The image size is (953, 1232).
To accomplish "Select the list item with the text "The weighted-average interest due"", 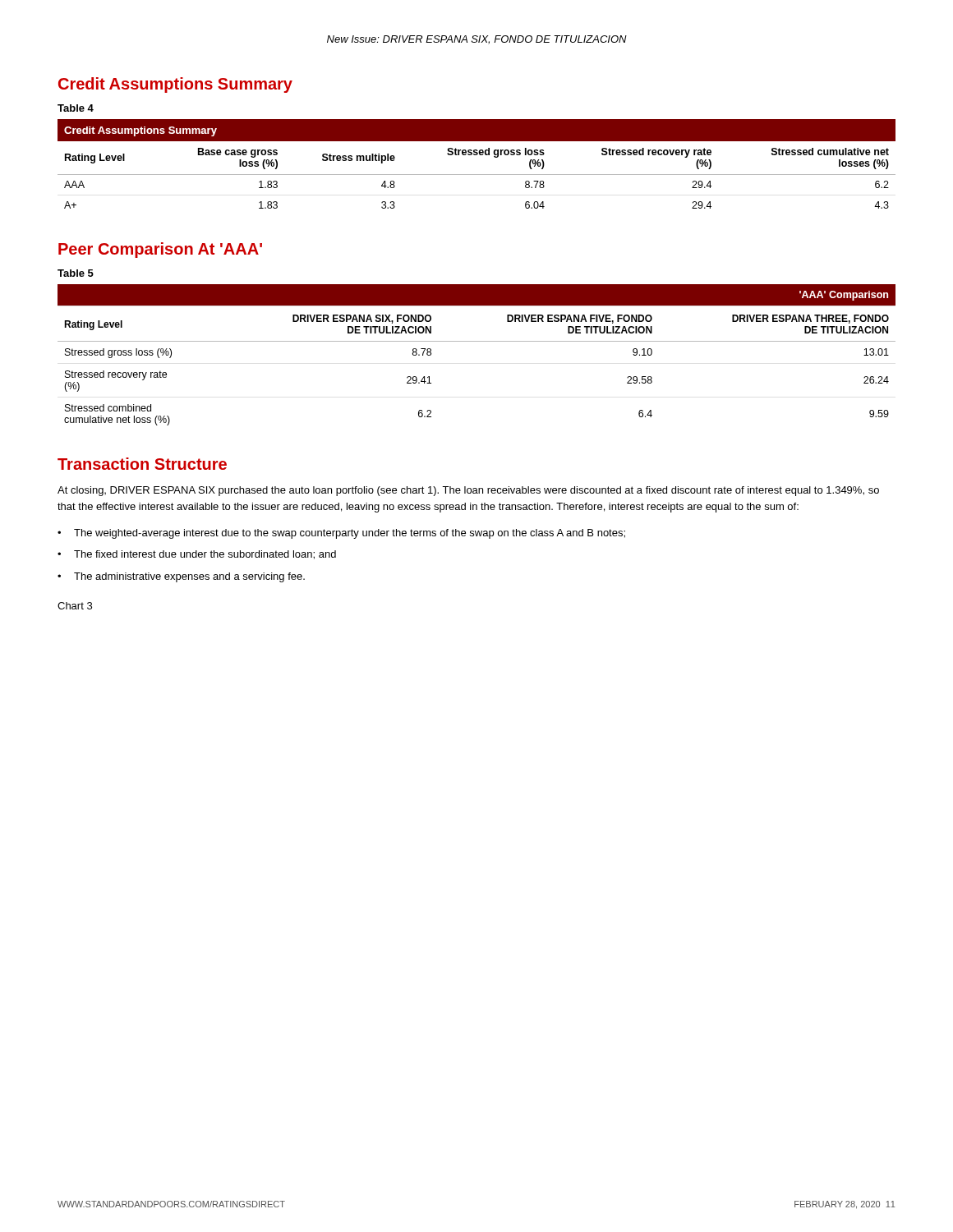I will tap(350, 533).
